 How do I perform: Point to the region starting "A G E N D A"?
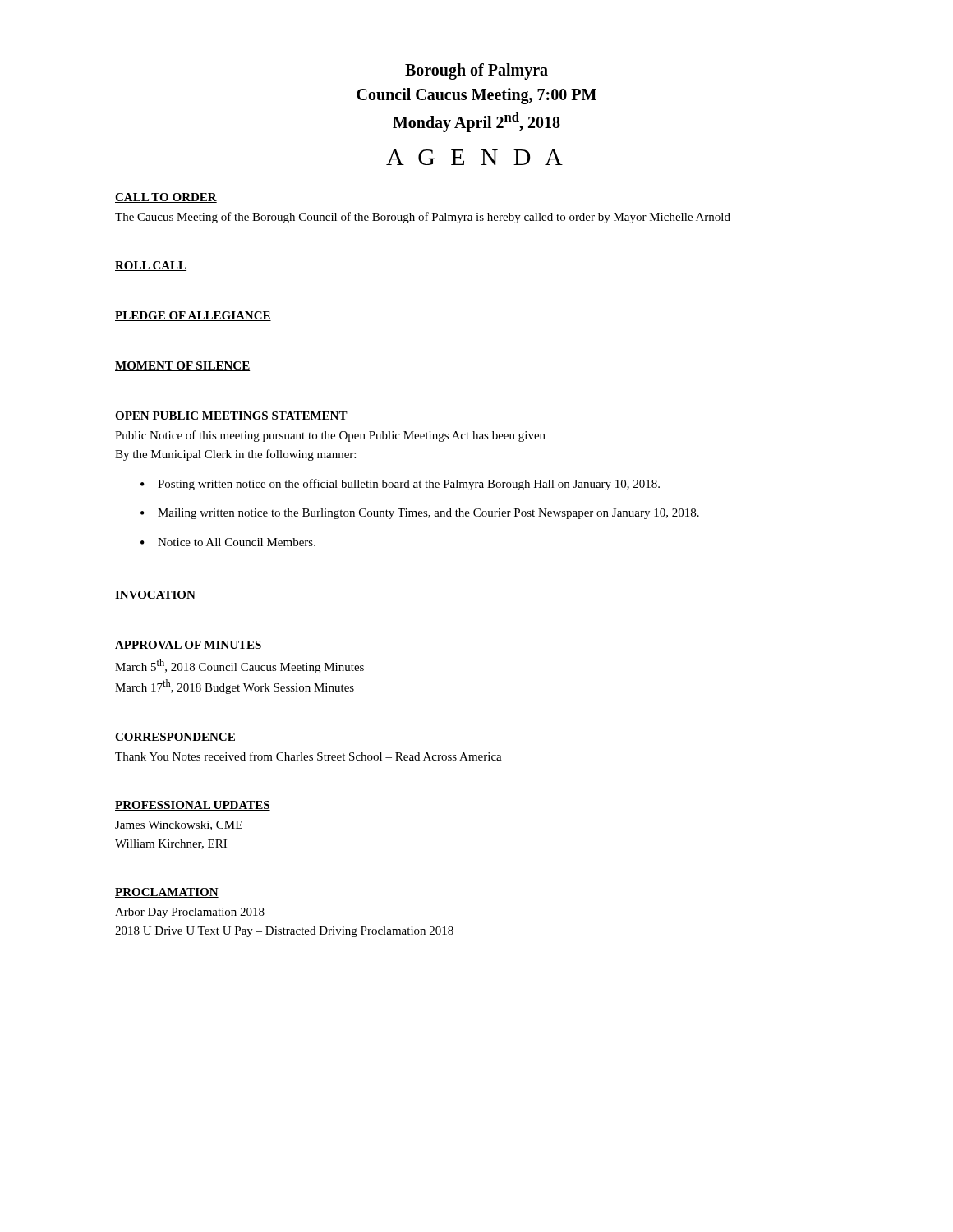[476, 157]
